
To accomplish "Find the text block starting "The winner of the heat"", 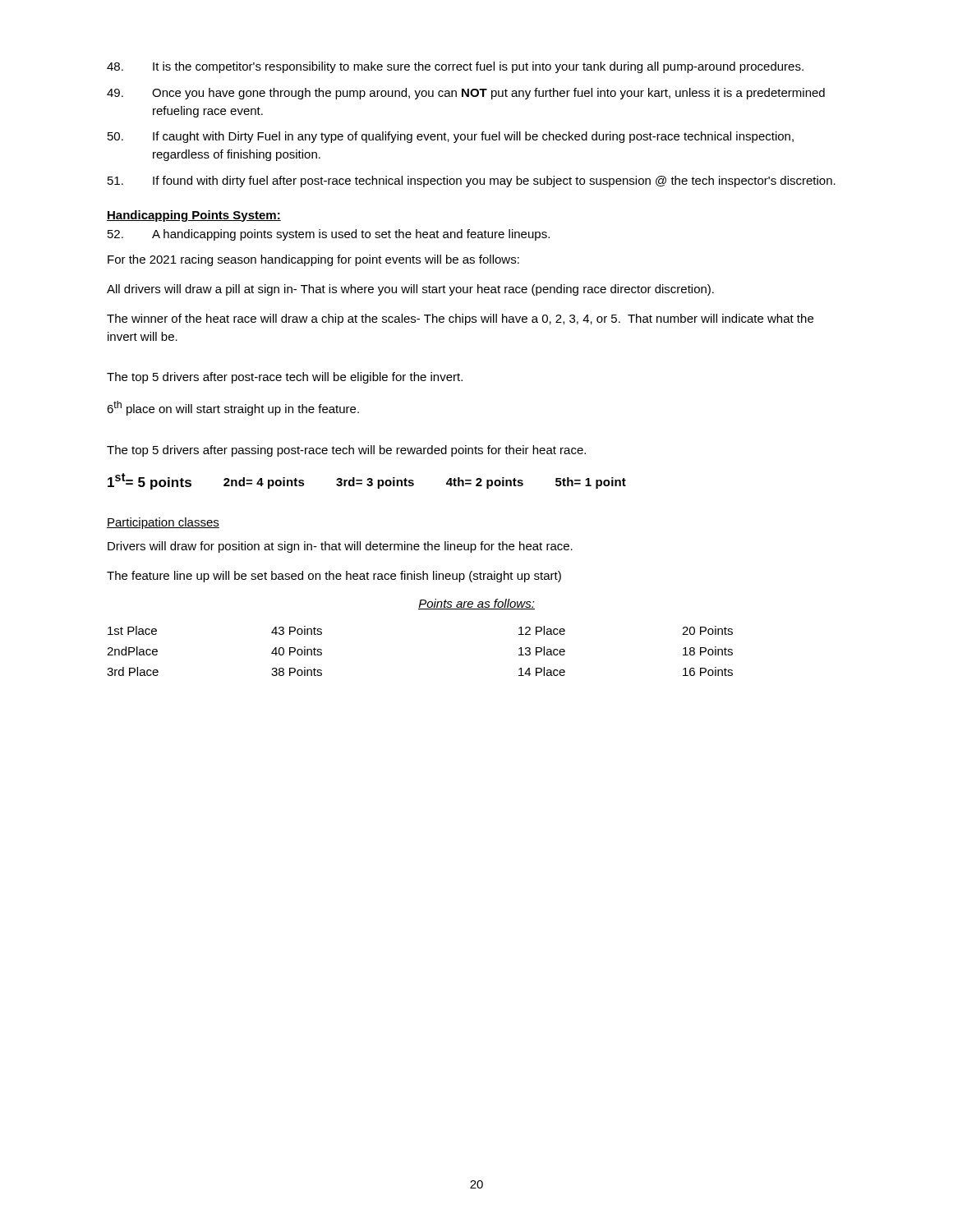I will point(460,327).
